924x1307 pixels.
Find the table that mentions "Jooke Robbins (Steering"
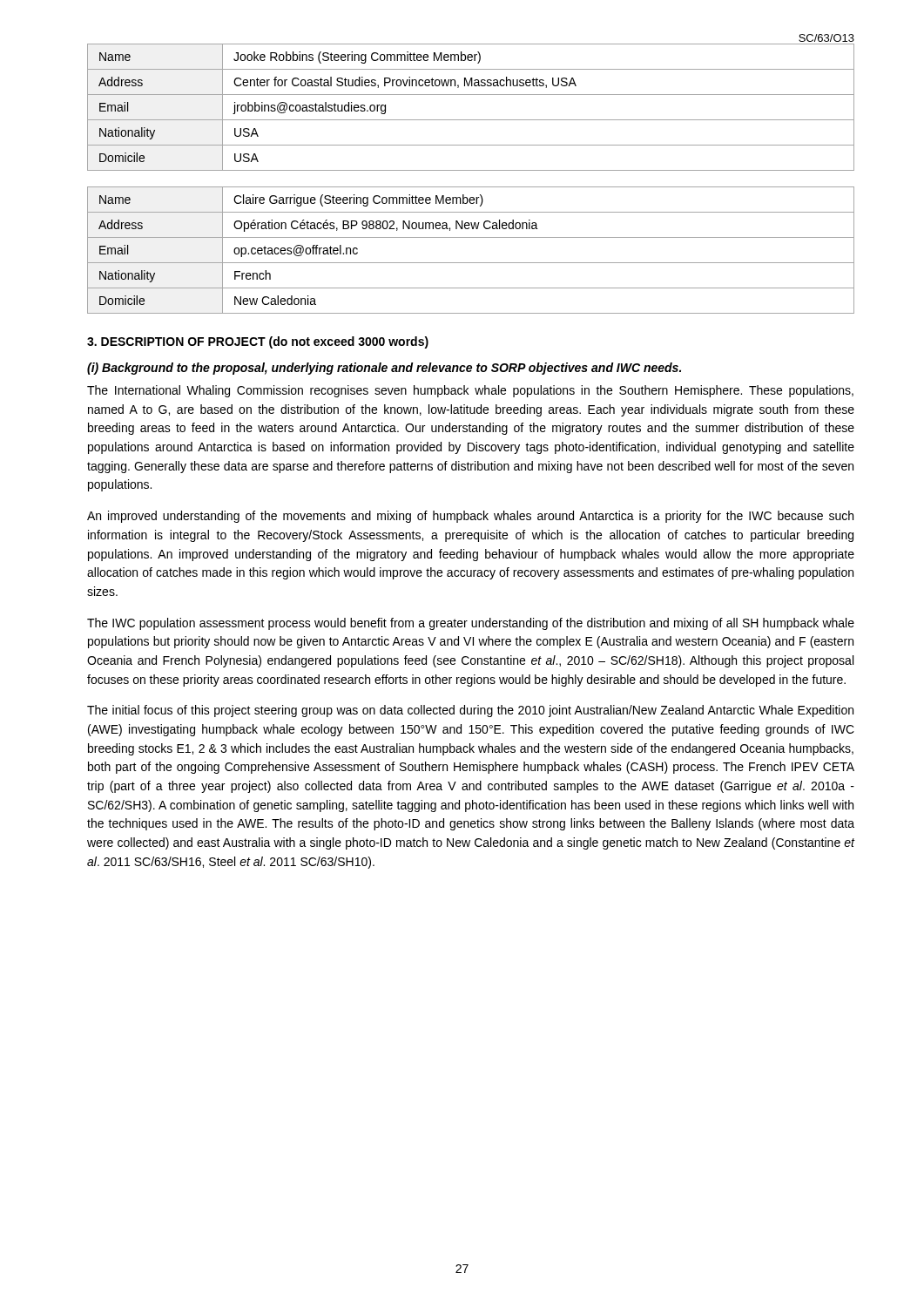pos(471,107)
